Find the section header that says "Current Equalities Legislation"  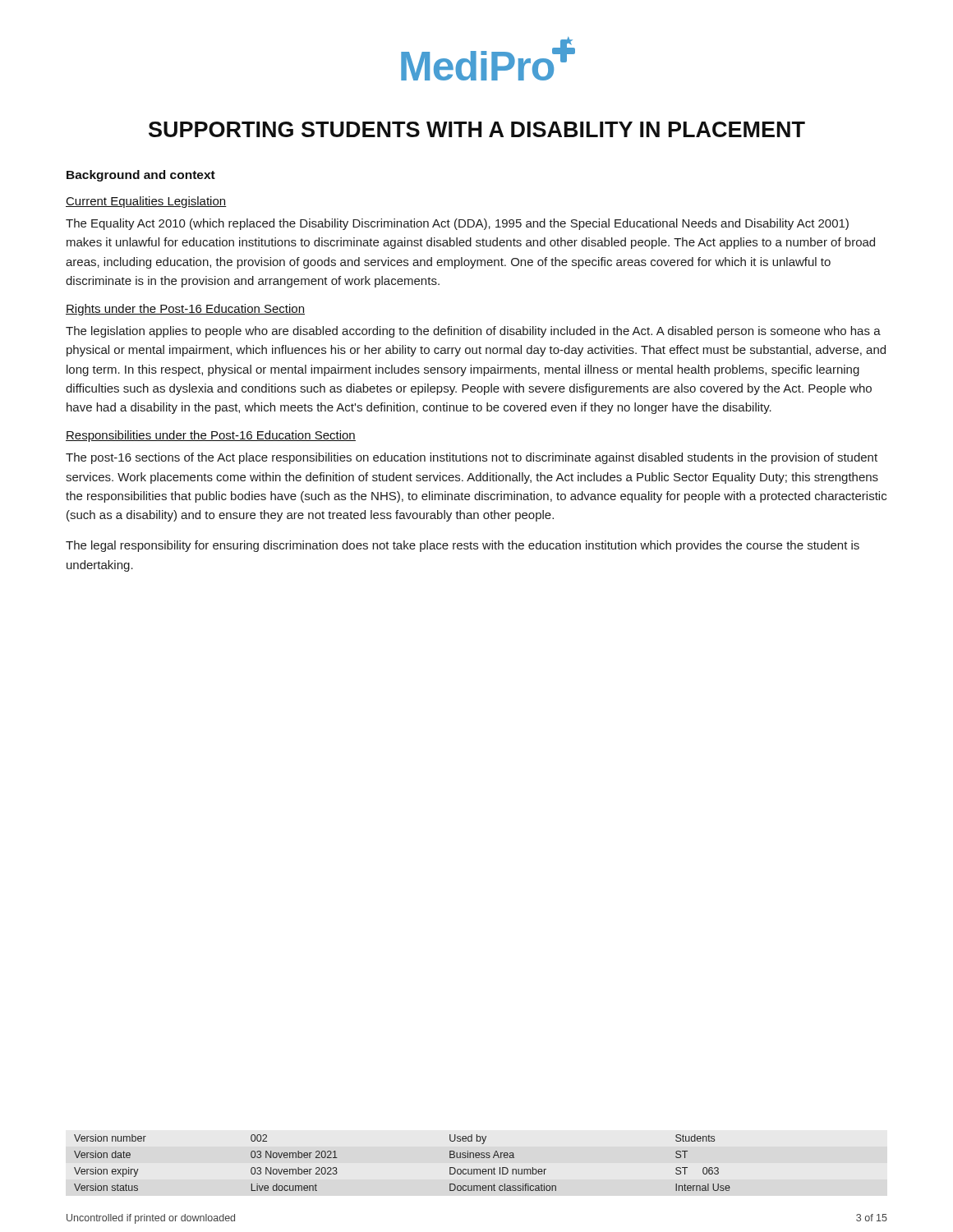click(x=146, y=201)
